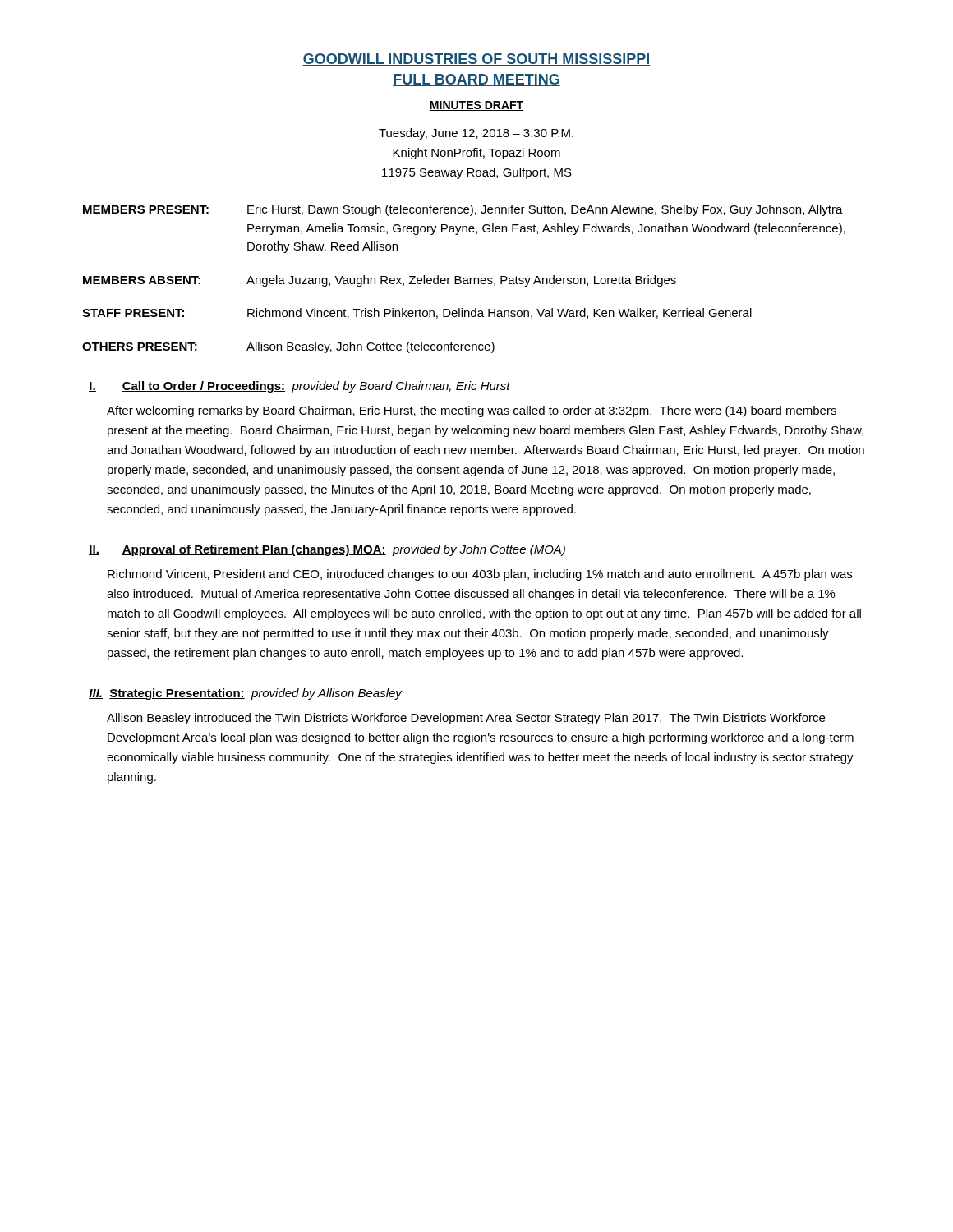Screen dimensions: 1232x953
Task: Find the text block containing "Richmond Vincent, President and CEO, introduced changes"
Action: pyautogui.click(x=484, y=613)
